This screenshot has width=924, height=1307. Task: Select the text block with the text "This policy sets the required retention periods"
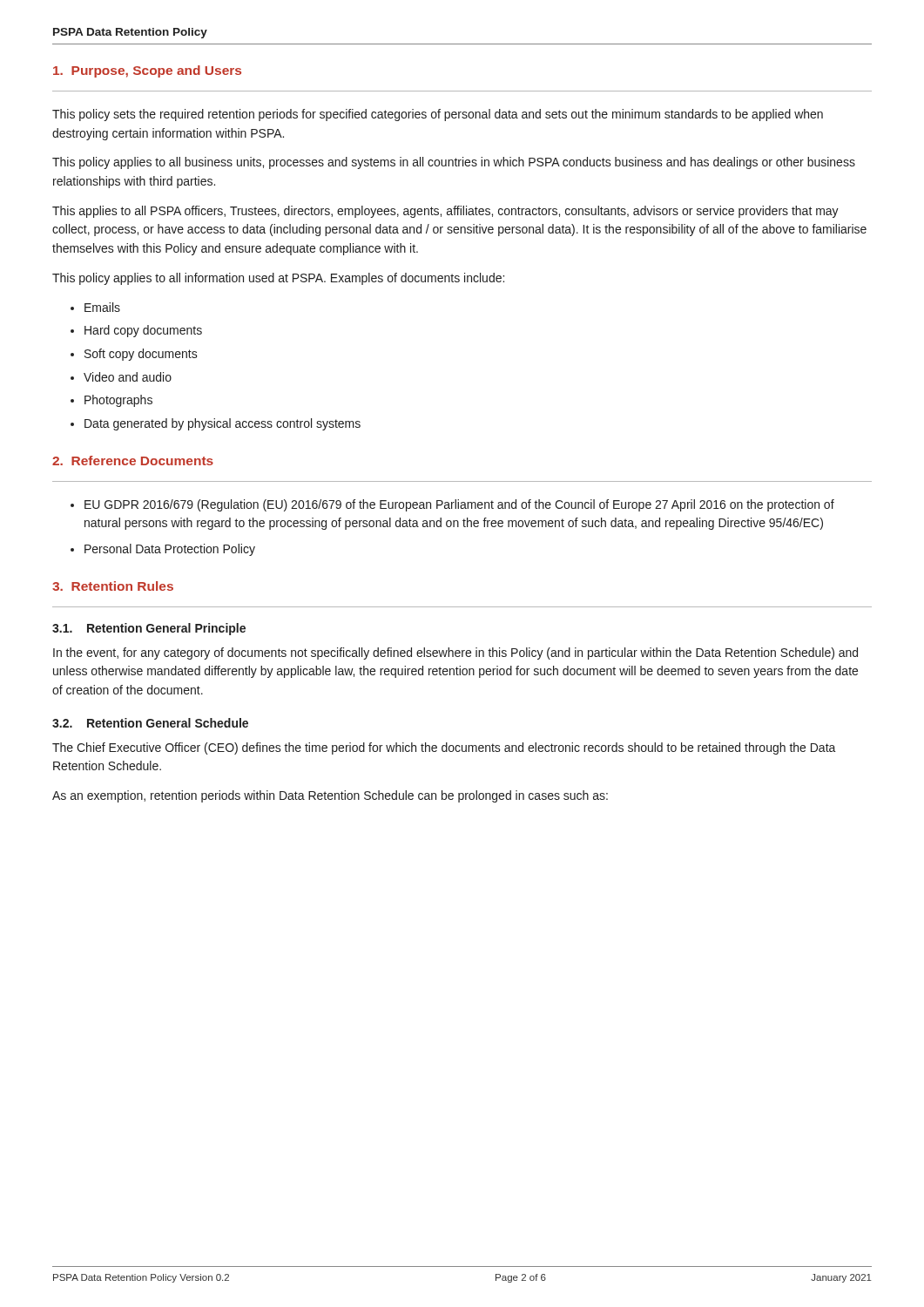(462, 124)
